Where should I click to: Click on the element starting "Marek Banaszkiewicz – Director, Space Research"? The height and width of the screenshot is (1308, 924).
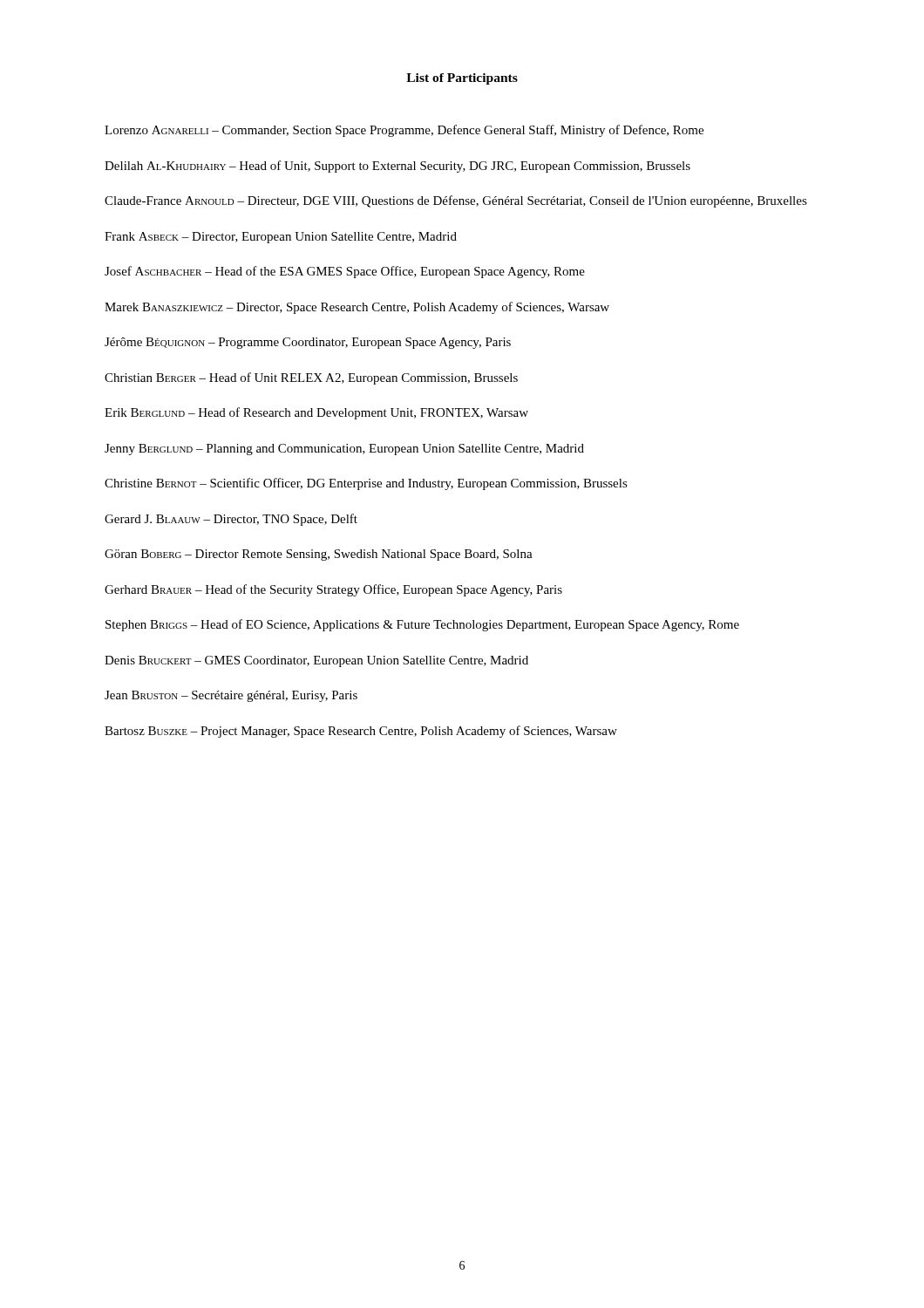pyautogui.click(x=357, y=307)
